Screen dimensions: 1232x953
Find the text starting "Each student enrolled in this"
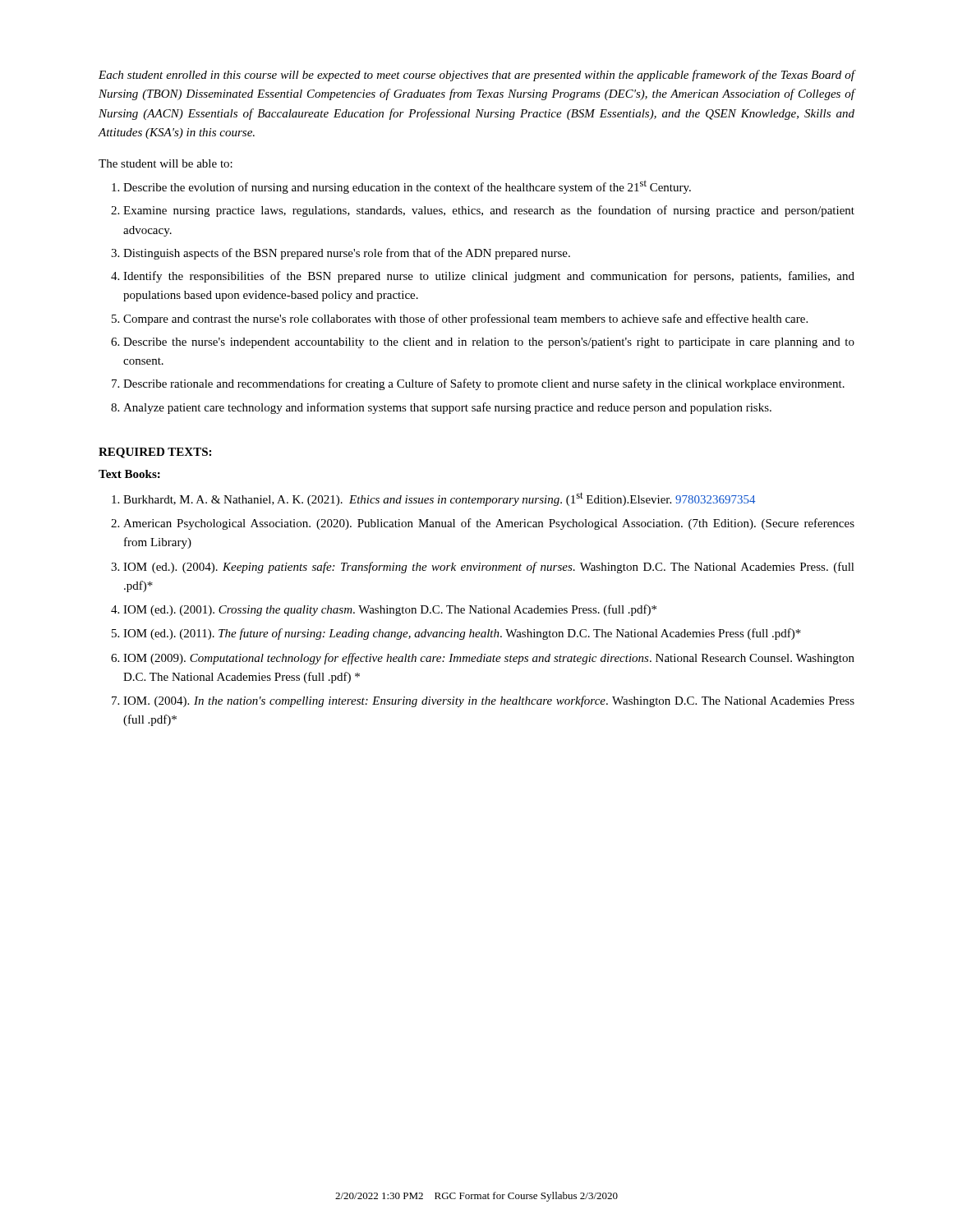(476, 103)
